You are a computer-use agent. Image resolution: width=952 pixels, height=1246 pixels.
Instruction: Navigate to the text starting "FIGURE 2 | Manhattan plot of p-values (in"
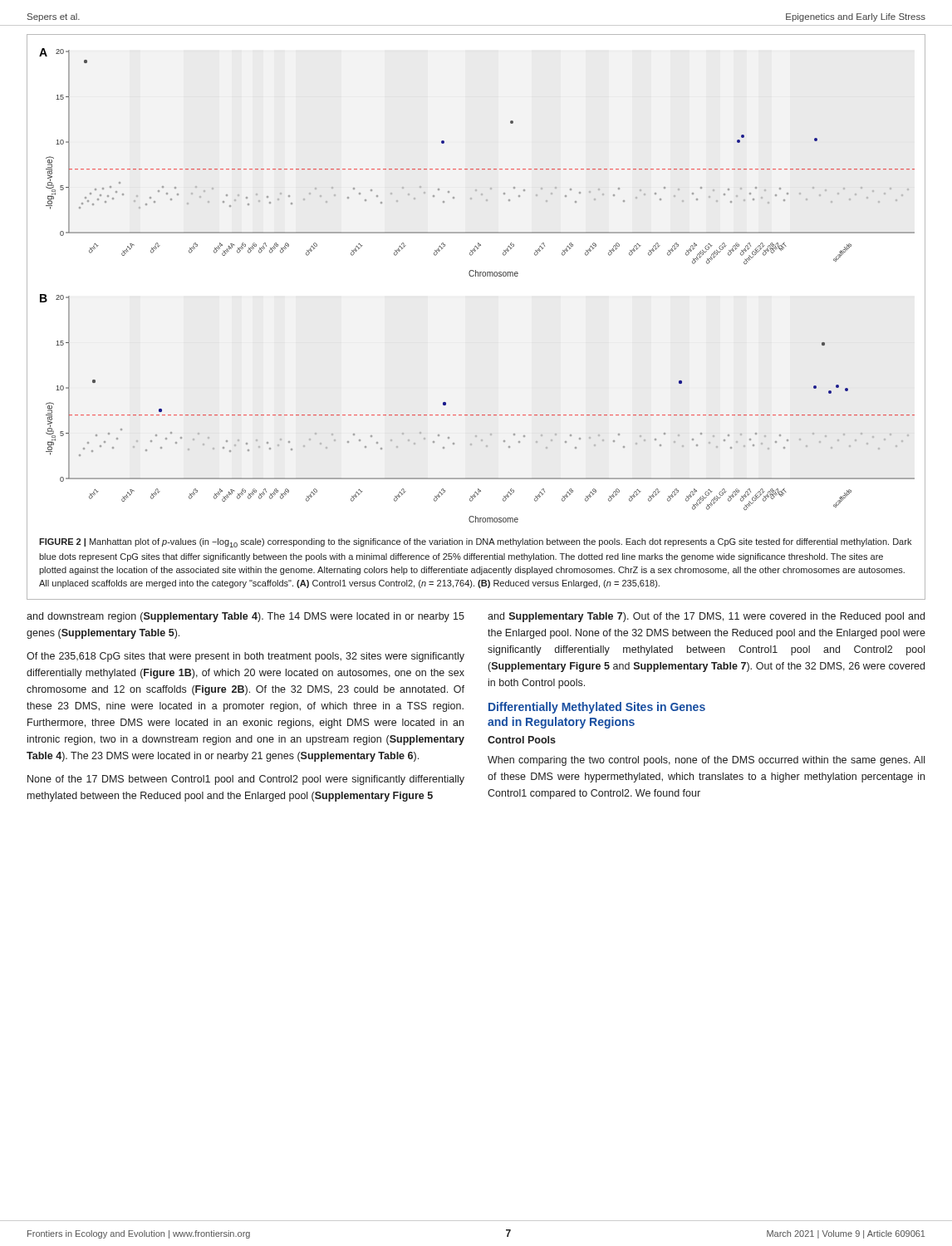point(475,563)
